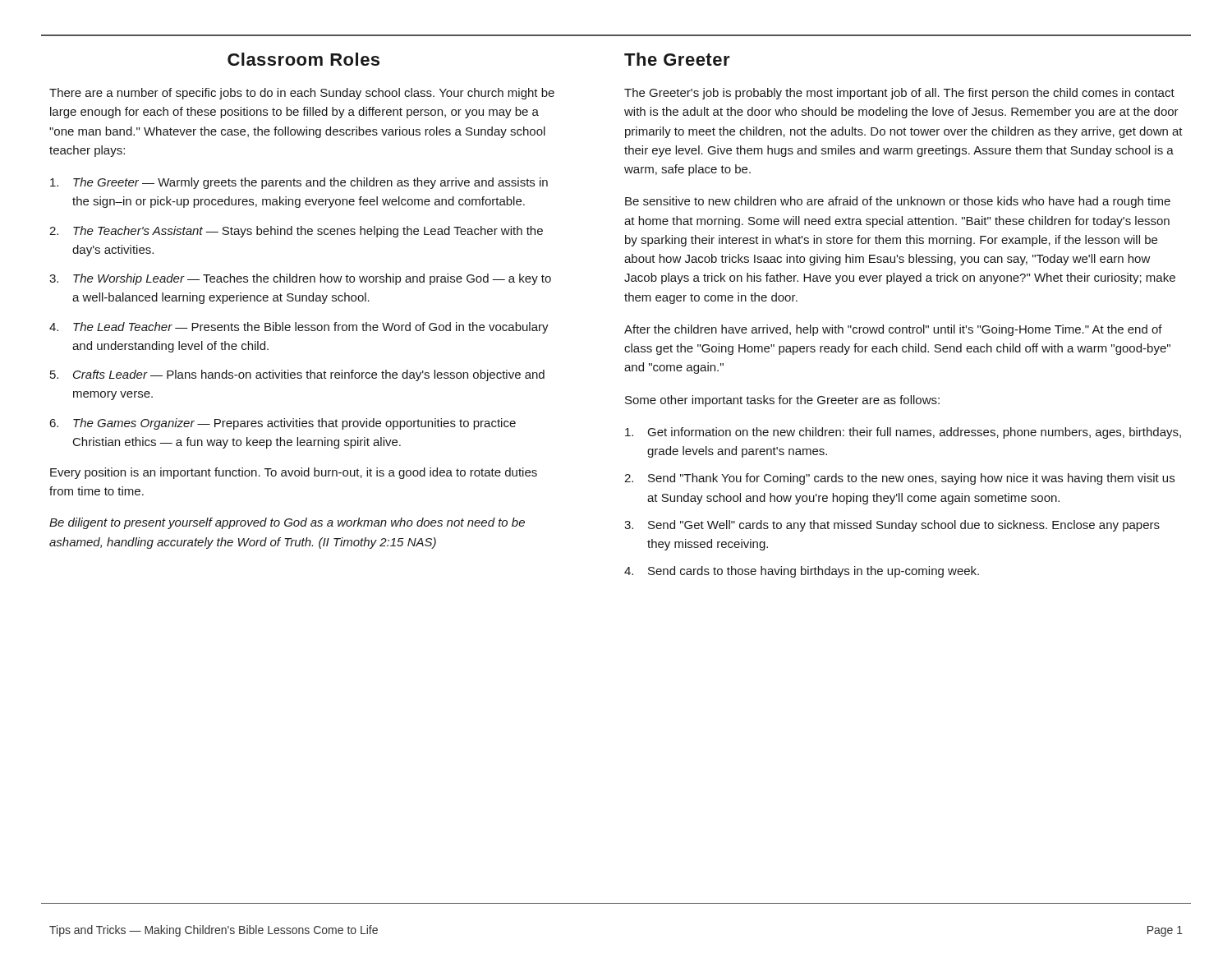The height and width of the screenshot is (953, 1232).
Task: Select the text block with the text "Every position is an important function. To avoid"
Action: (x=304, y=482)
